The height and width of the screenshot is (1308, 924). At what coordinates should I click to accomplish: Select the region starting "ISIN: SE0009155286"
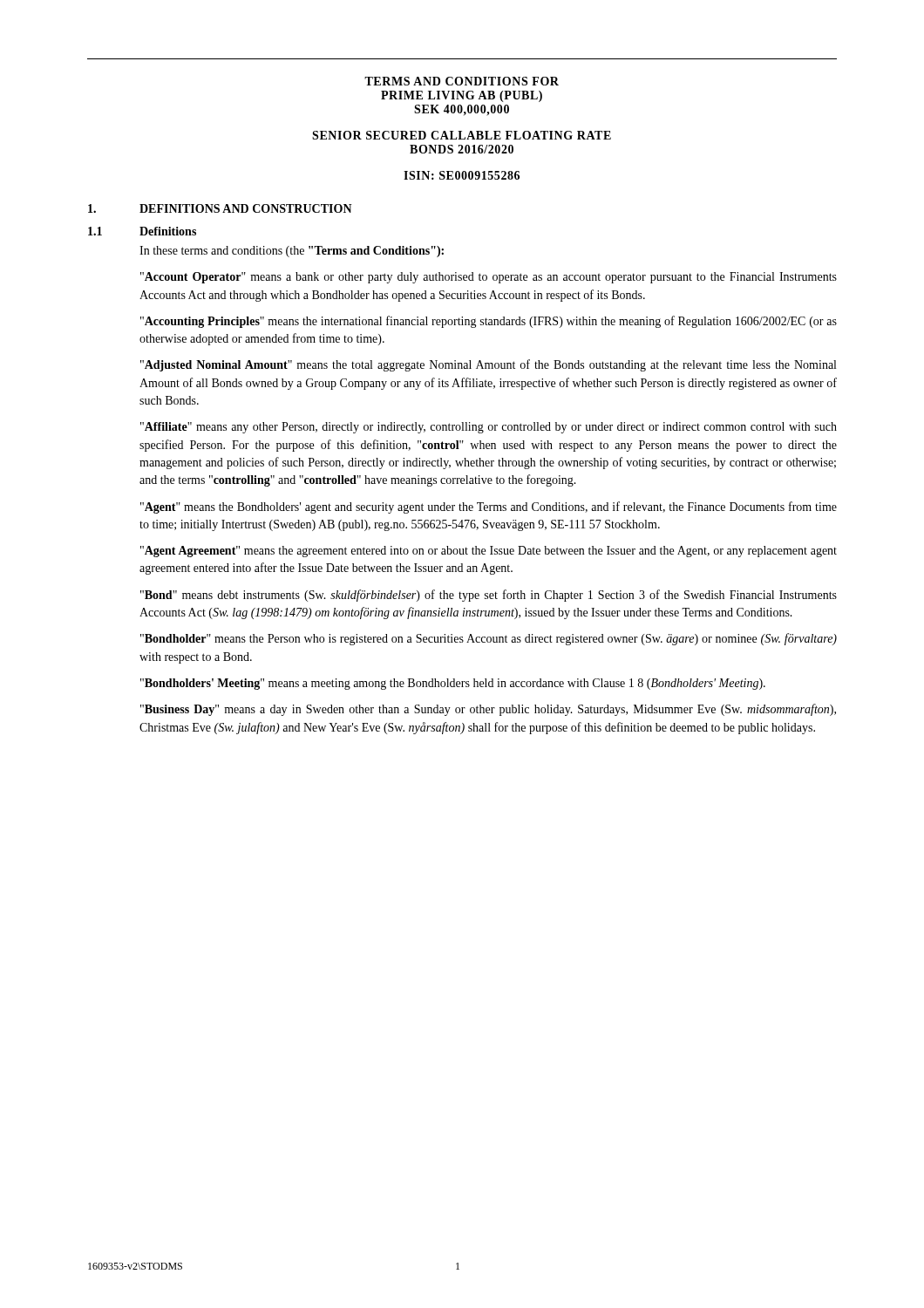click(x=462, y=176)
